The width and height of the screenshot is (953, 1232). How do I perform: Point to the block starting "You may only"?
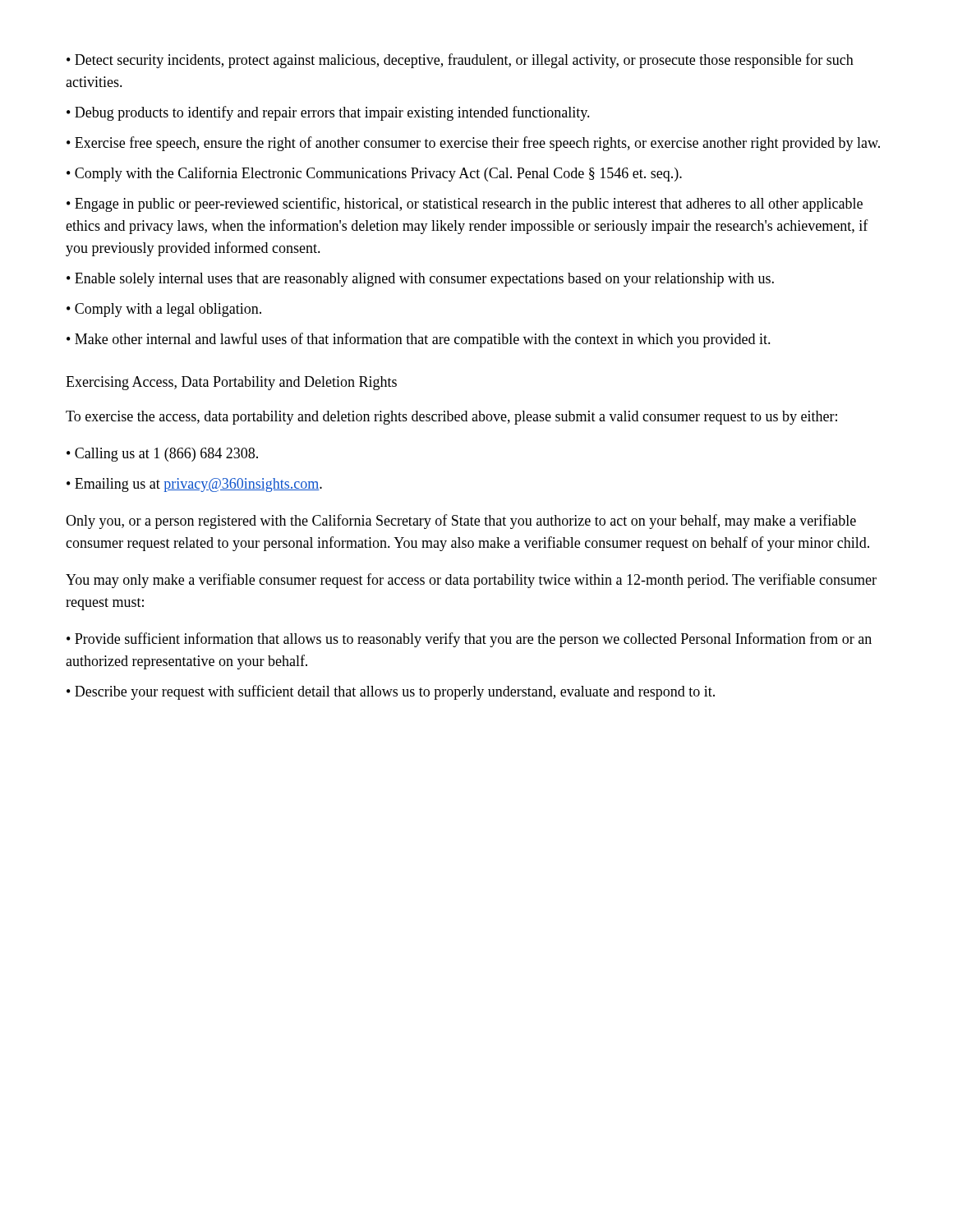(x=471, y=591)
